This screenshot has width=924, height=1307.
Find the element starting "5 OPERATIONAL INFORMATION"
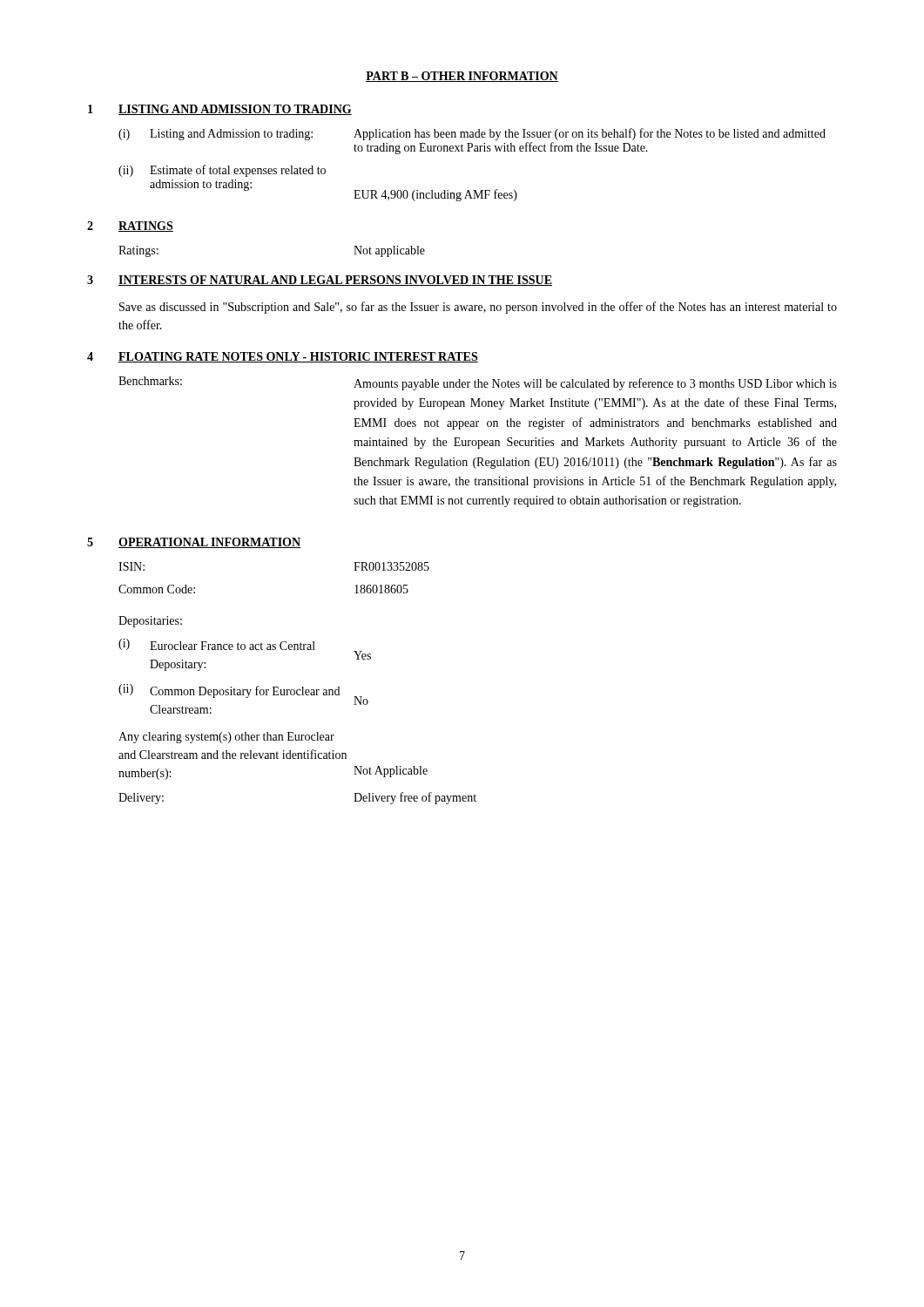click(194, 543)
